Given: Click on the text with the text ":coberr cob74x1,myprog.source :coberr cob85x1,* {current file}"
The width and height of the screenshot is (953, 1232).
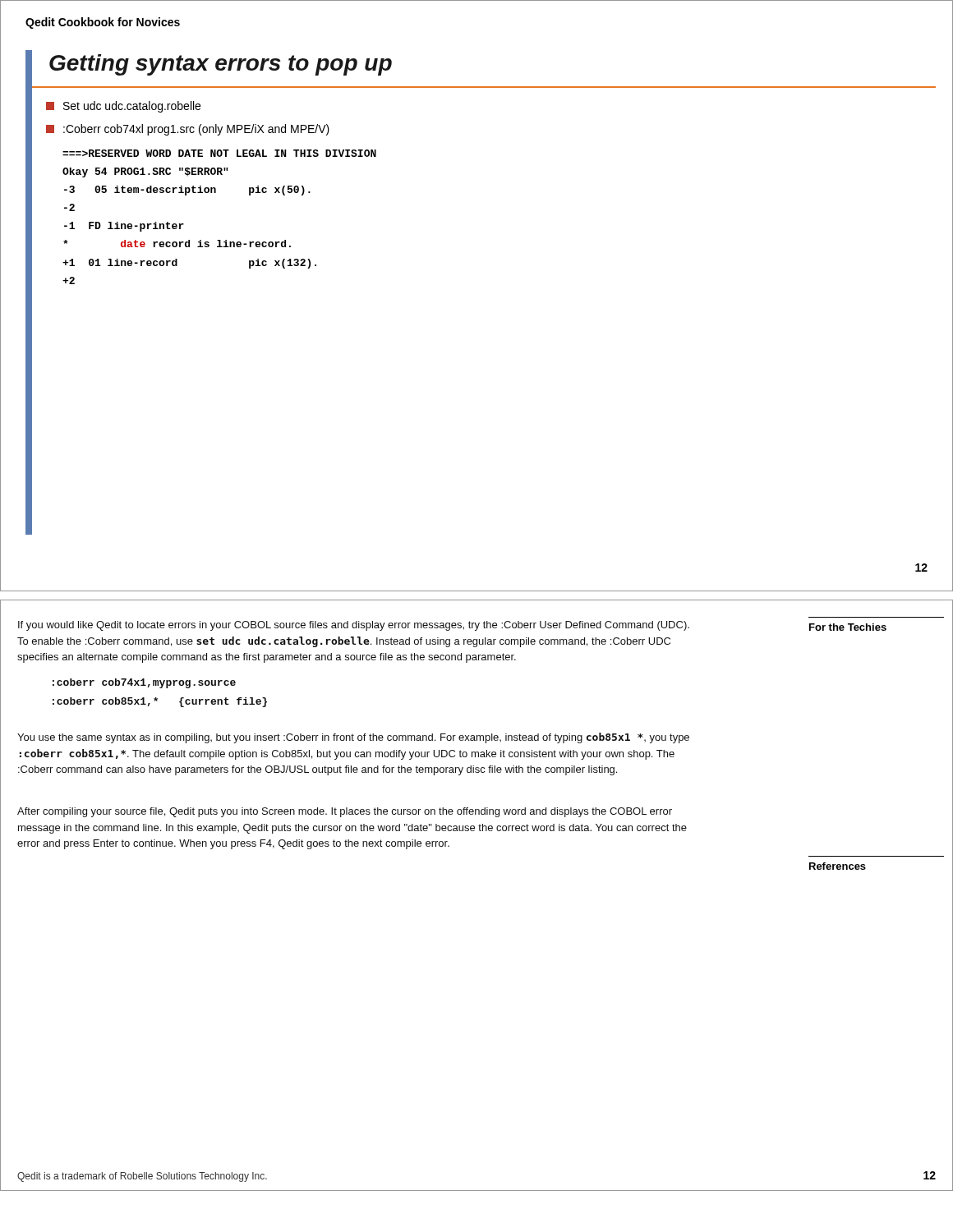Looking at the screenshot, I should (144, 683).
